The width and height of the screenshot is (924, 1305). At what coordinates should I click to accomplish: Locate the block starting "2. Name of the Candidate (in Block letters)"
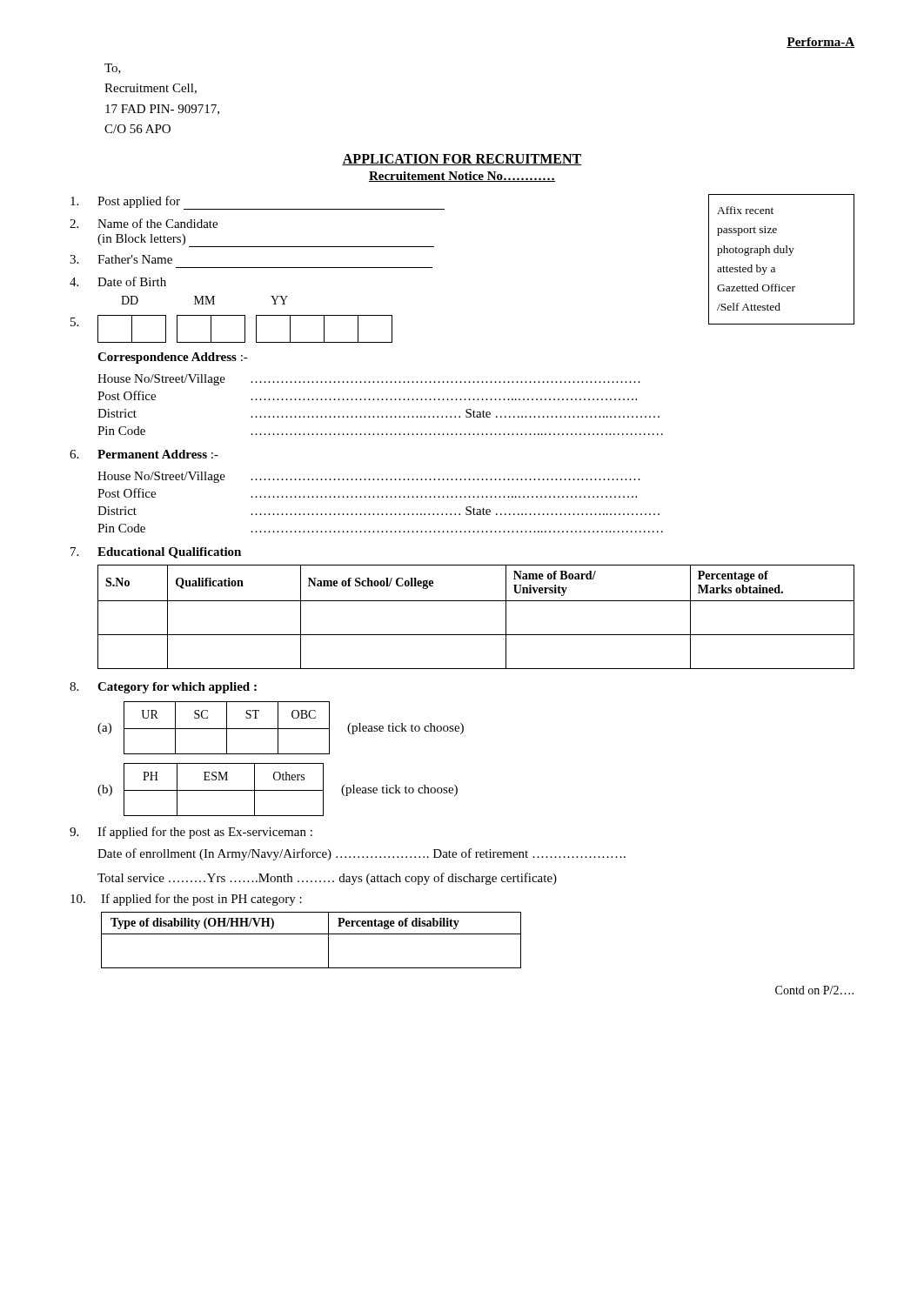pos(390,232)
